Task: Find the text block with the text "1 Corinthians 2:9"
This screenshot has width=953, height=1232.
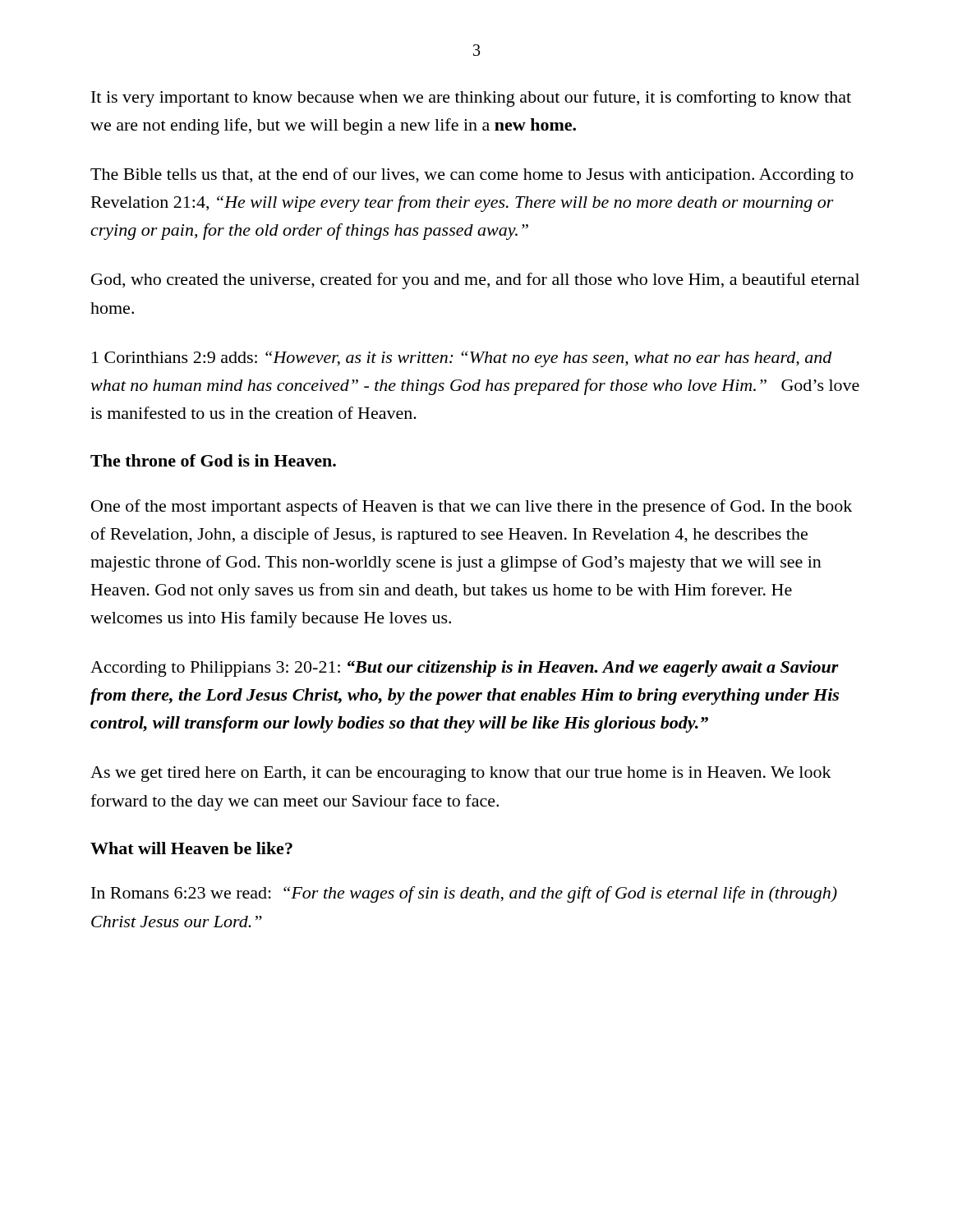Action: (475, 385)
